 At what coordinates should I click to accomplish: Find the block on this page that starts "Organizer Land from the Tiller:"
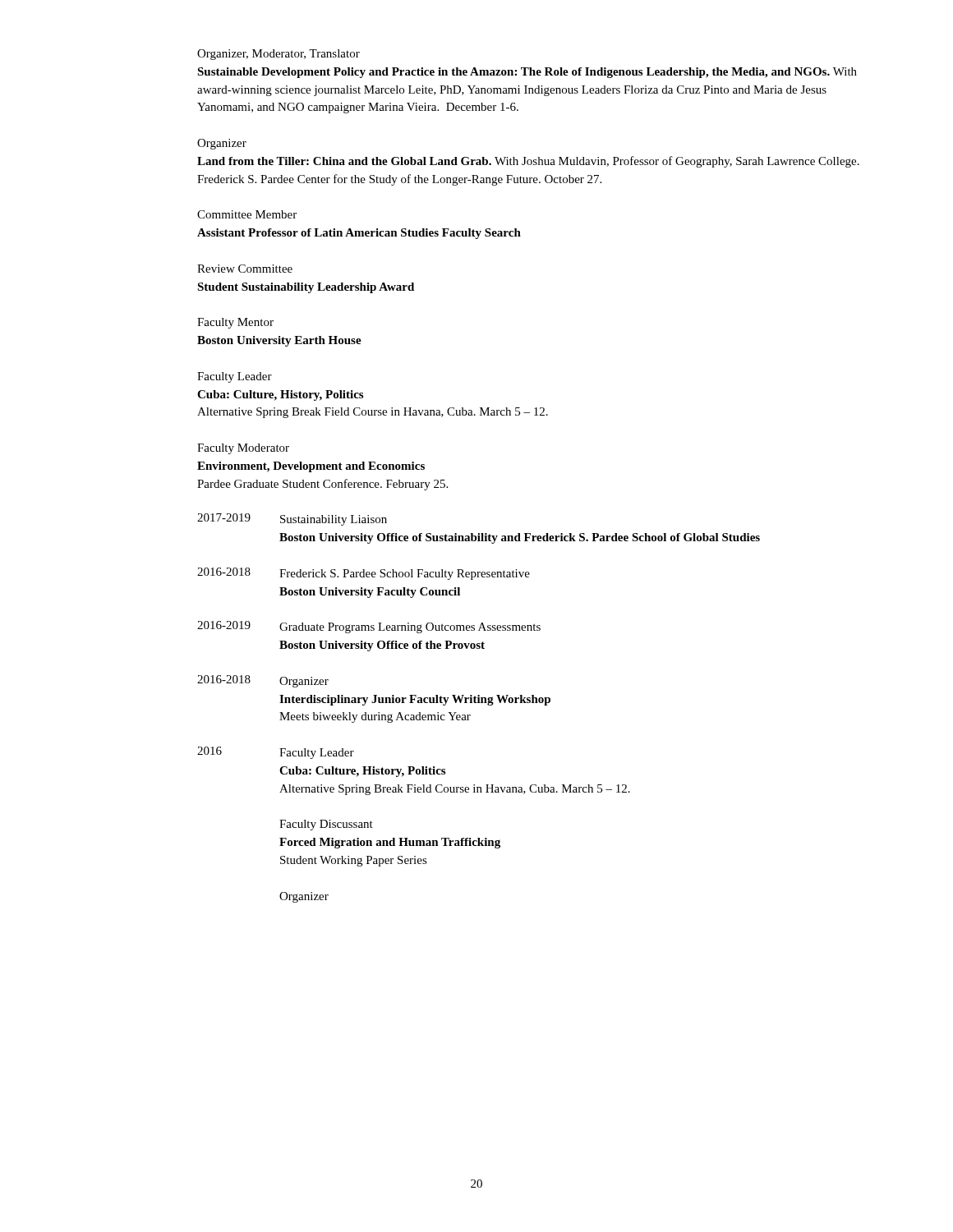(x=534, y=161)
